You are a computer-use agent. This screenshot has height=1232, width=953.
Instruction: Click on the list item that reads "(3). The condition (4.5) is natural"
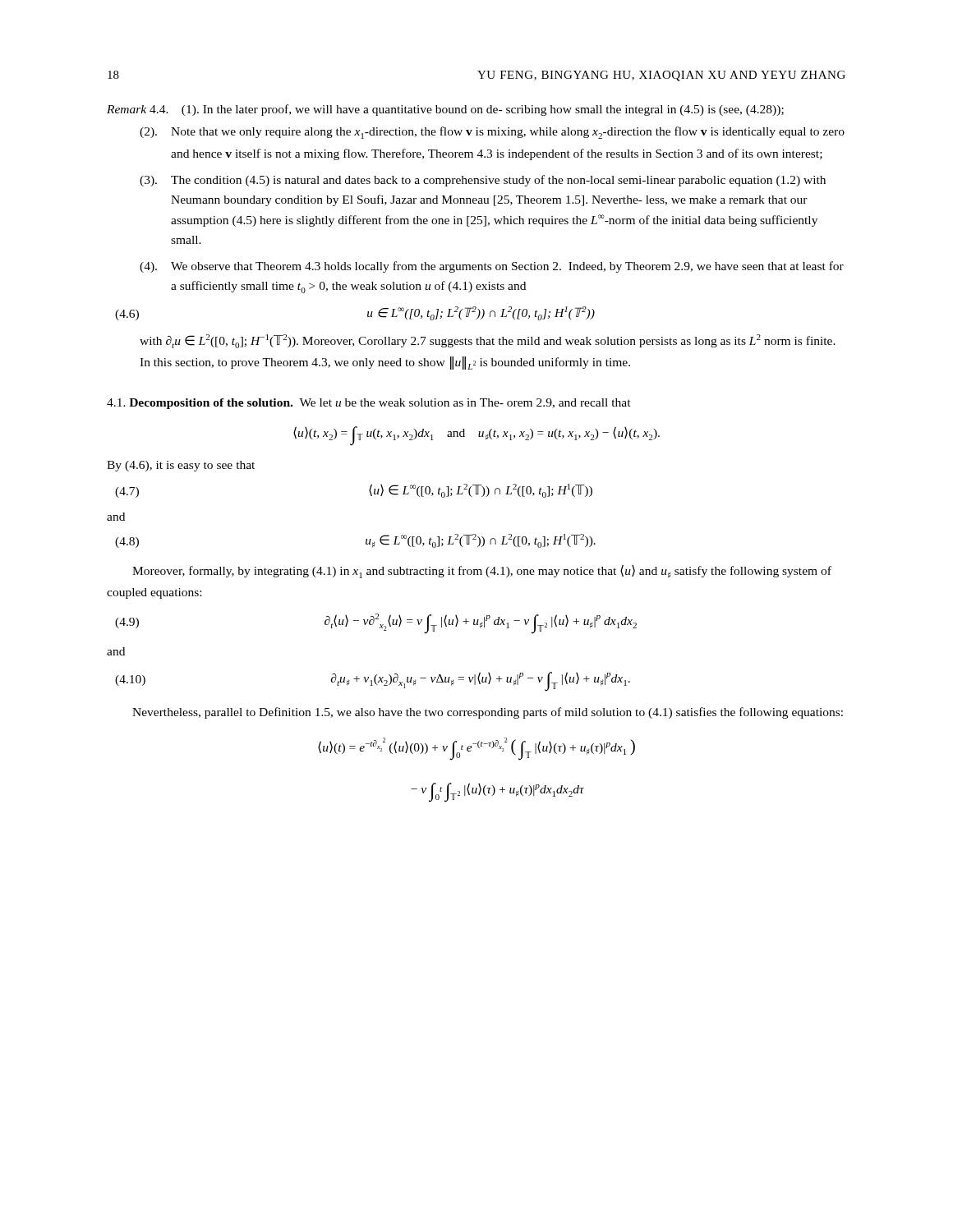click(493, 210)
